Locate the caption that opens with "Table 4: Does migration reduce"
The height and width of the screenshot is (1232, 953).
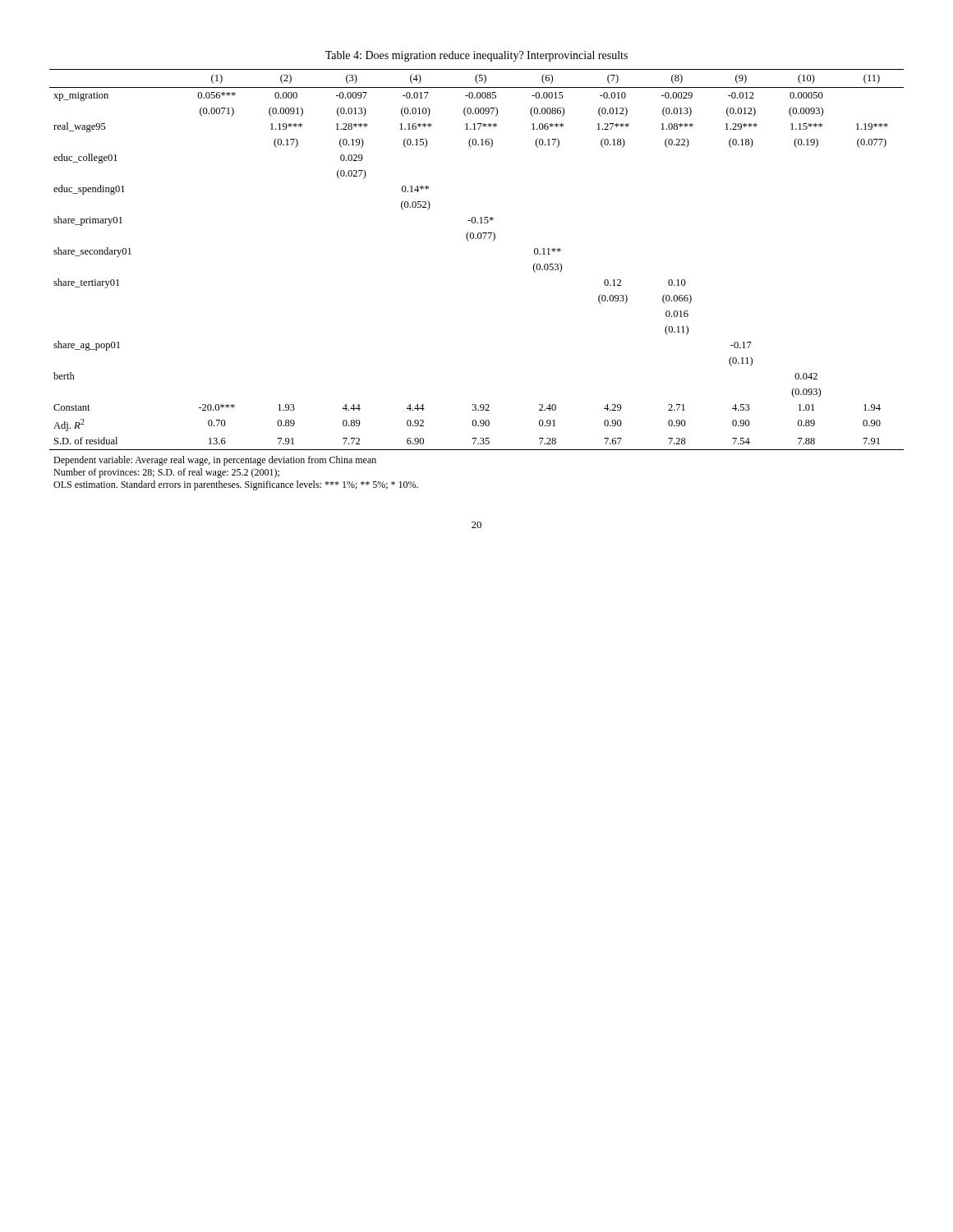pyautogui.click(x=476, y=55)
